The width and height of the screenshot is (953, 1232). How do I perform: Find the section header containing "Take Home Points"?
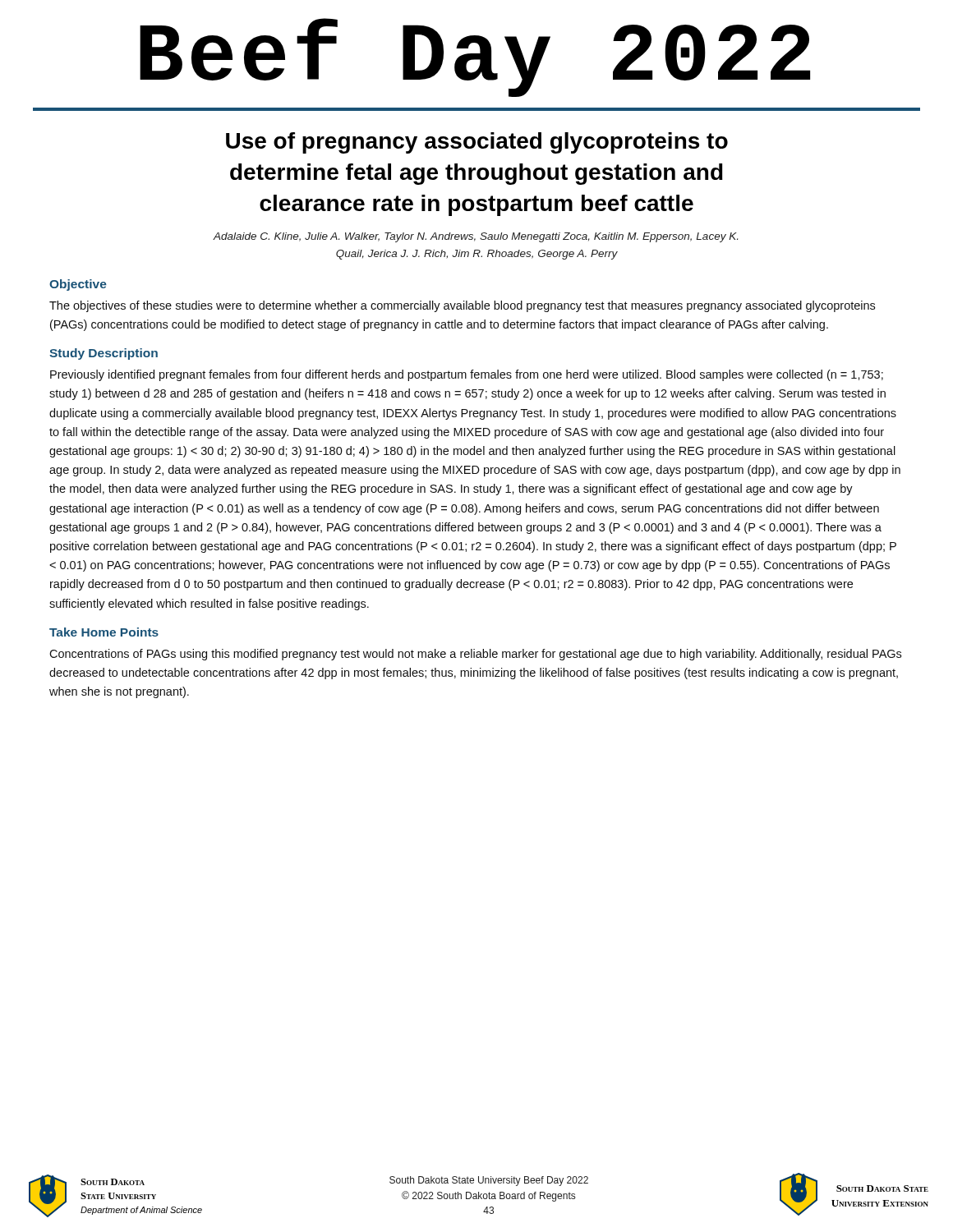click(104, 632)
